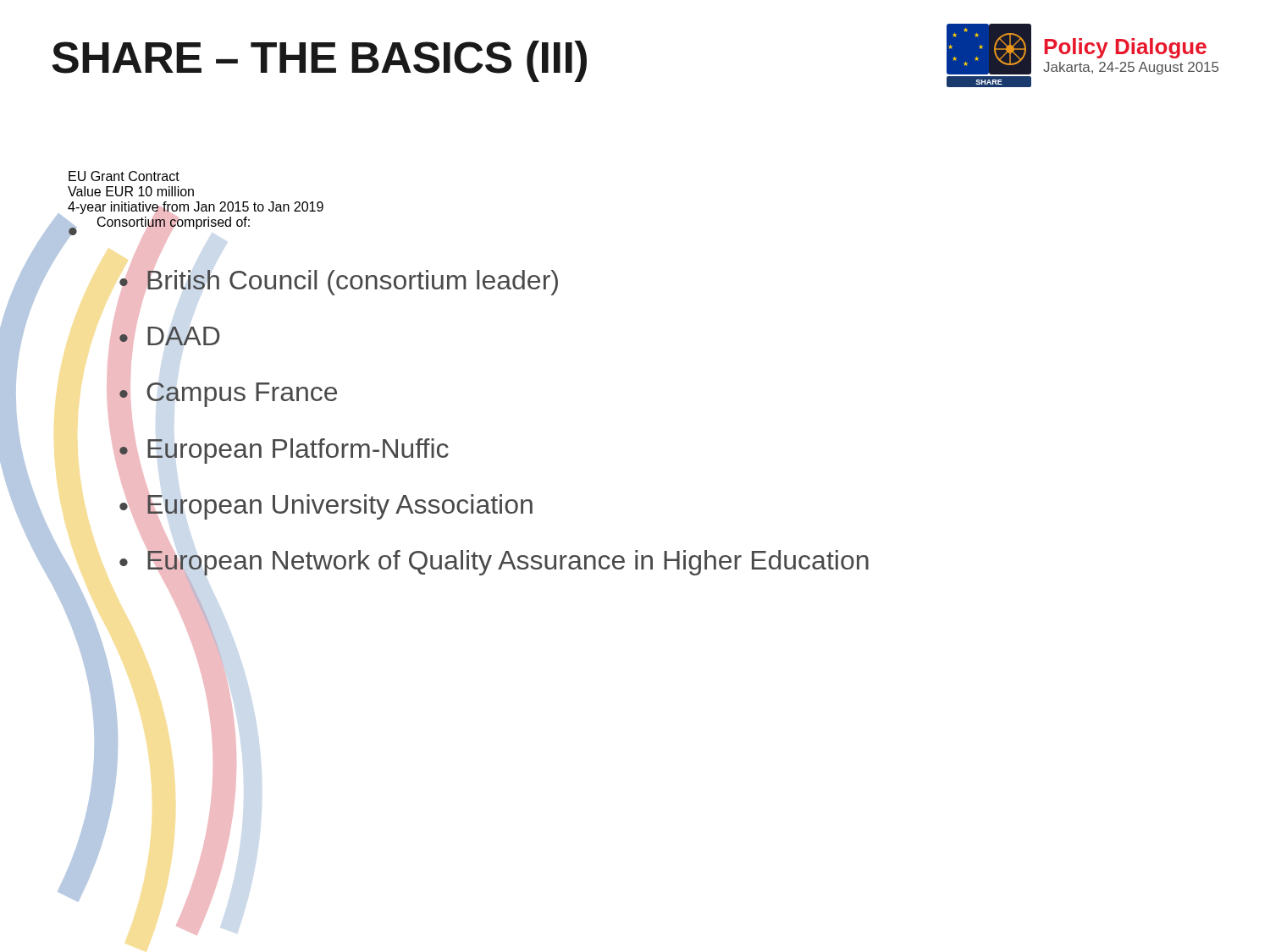1270x952 pixels.
Task: Locate the text "Value EUR 10 million"
Action: pyautogui.click(x=131, y=191)
